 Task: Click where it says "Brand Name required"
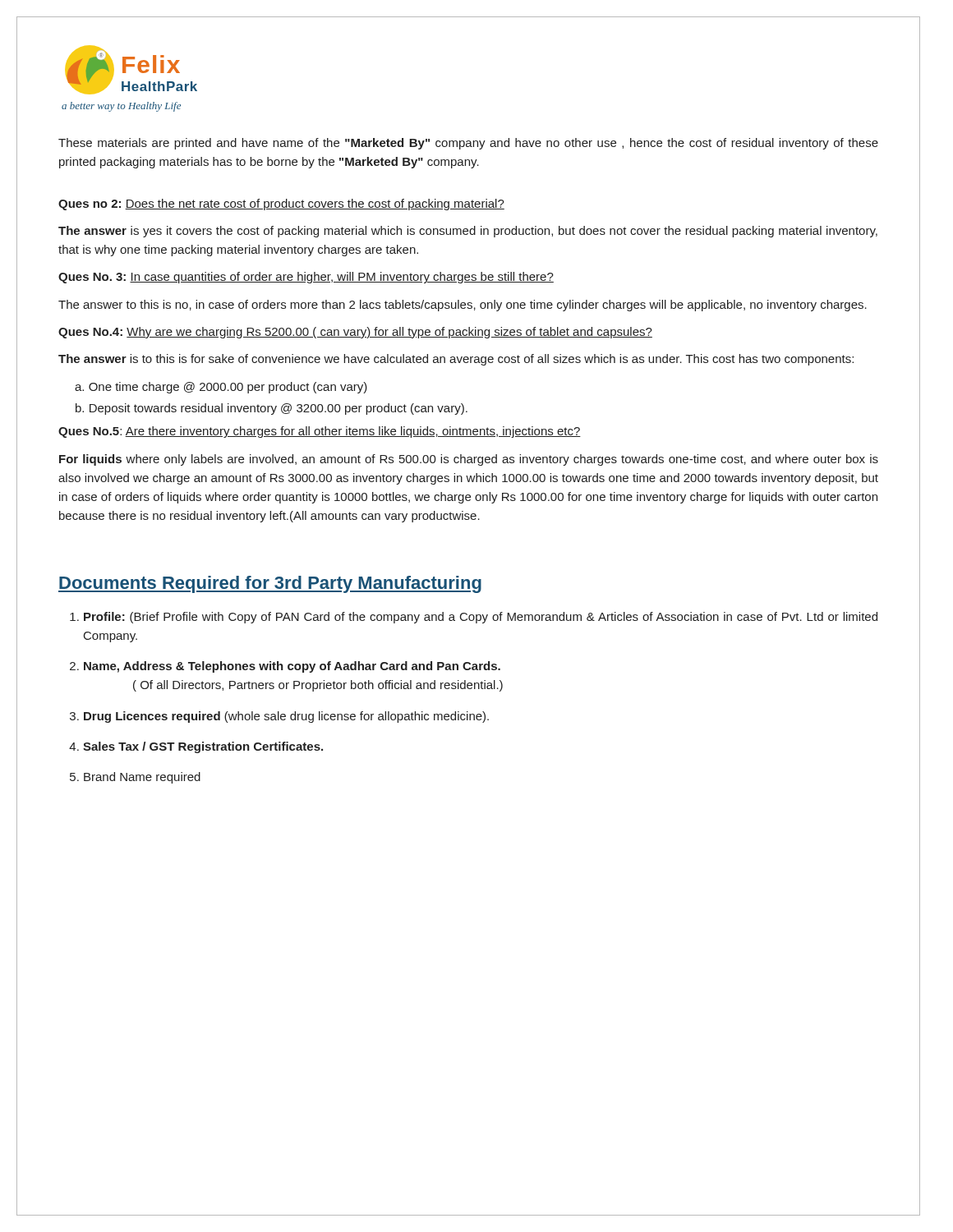(x=142, y=777)
